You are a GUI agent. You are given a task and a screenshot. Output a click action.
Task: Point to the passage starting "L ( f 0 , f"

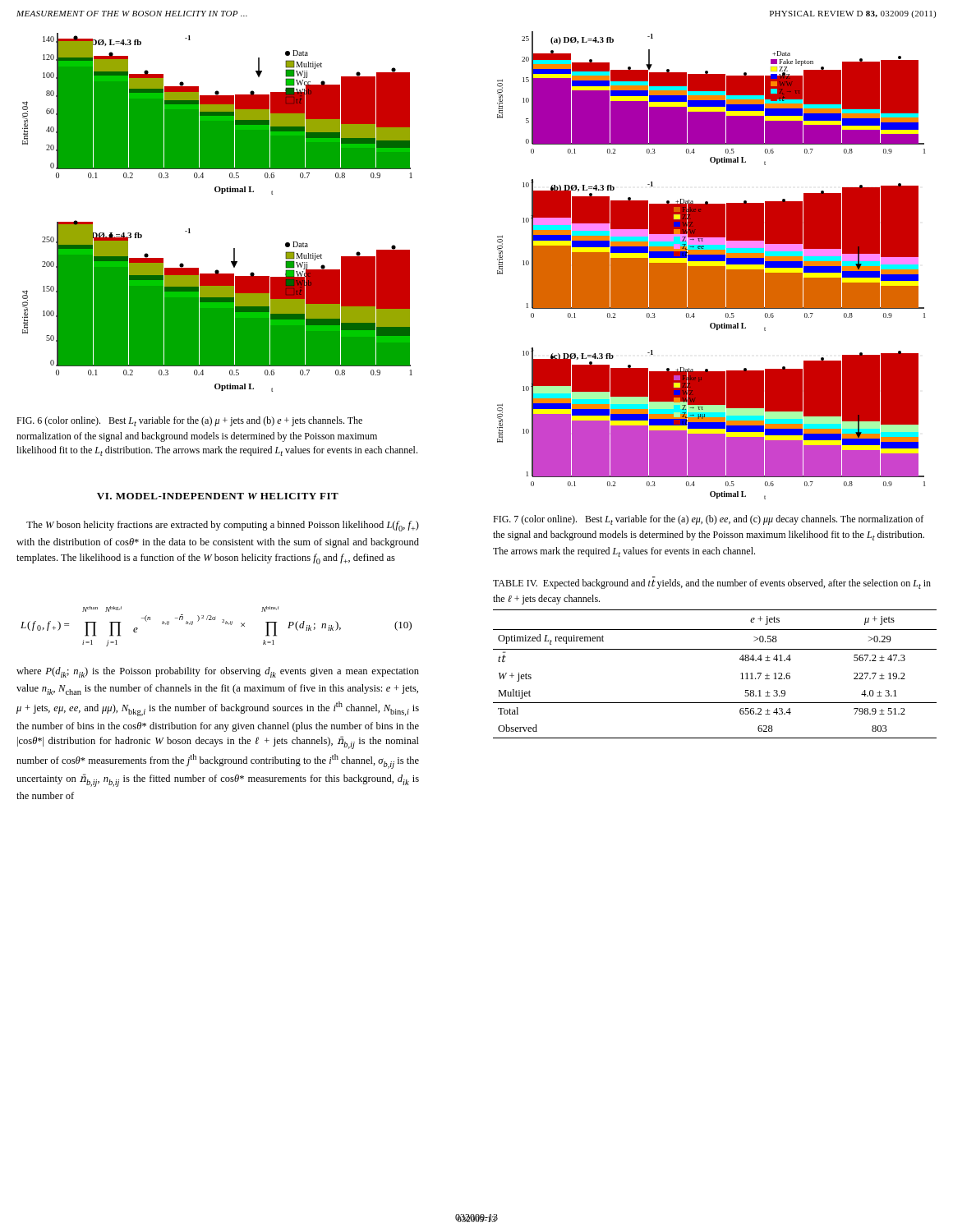pos(218,624)
